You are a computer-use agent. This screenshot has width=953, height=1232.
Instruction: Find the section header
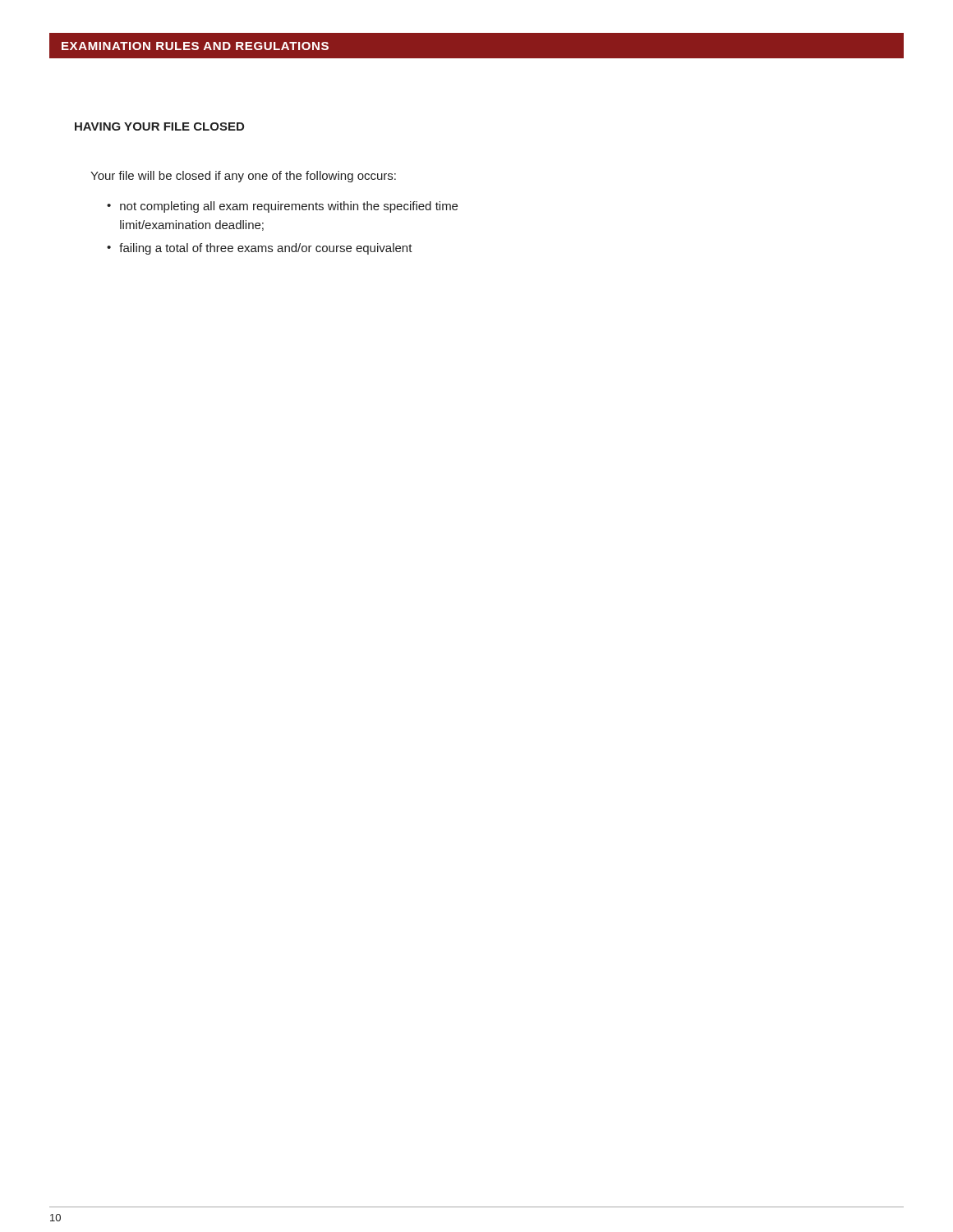pos(159,126)
